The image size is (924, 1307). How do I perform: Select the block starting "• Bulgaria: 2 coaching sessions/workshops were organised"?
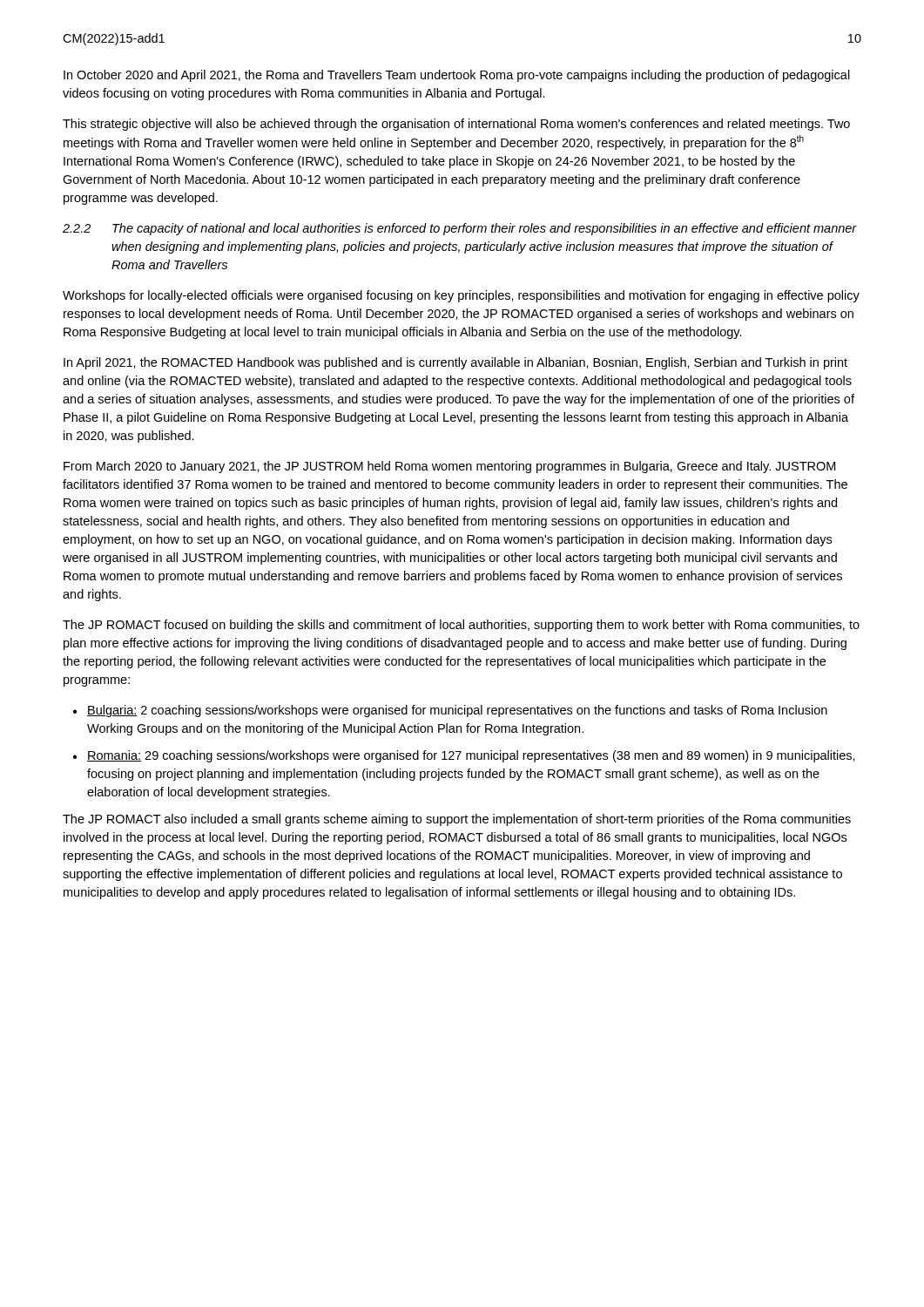(x=462, y=720)
